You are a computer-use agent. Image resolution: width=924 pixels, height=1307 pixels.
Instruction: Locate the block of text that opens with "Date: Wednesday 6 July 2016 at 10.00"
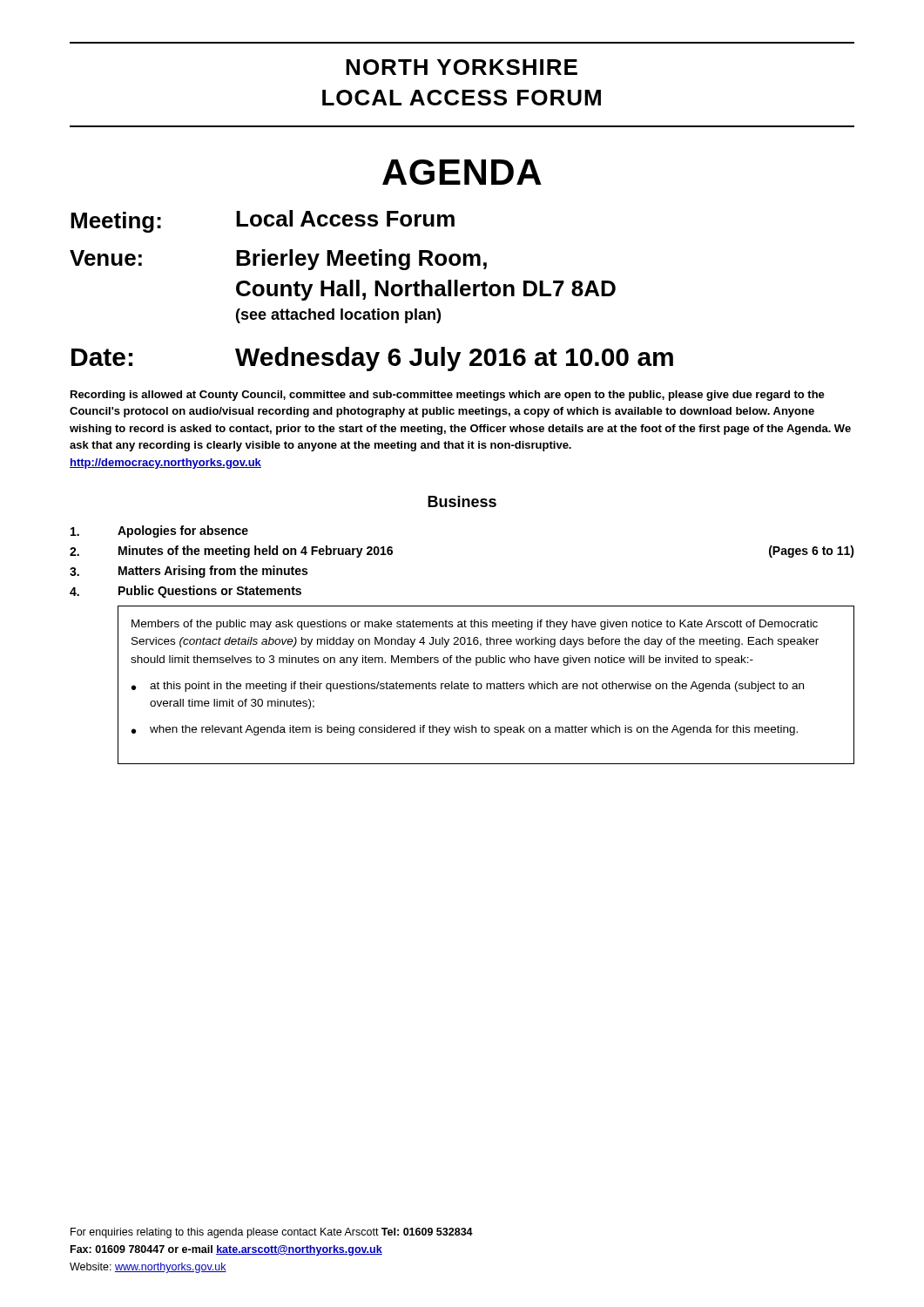coord(372,357)
